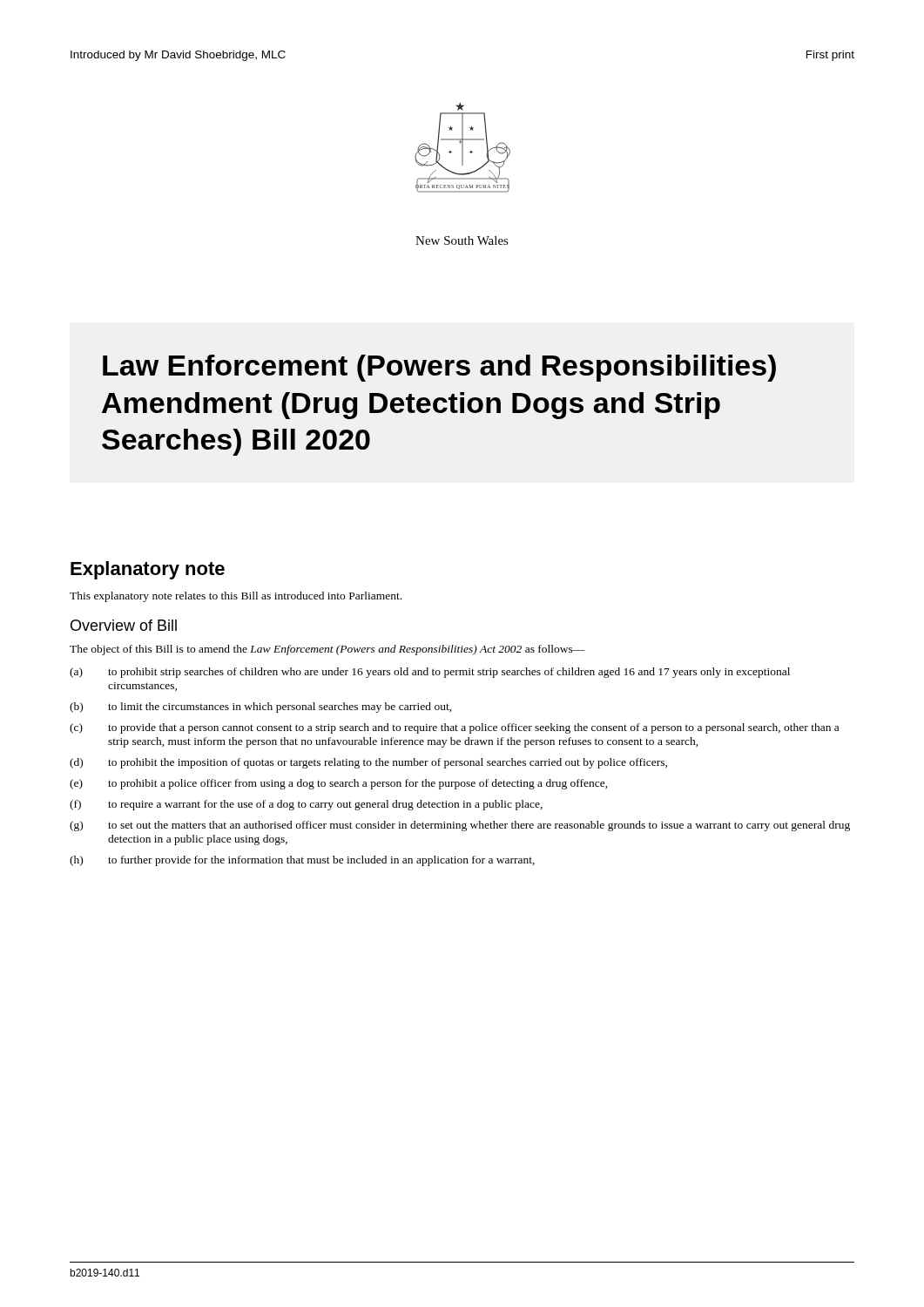Find the list item that reads "(f) to require a warrant for the"

coord(462,804)
